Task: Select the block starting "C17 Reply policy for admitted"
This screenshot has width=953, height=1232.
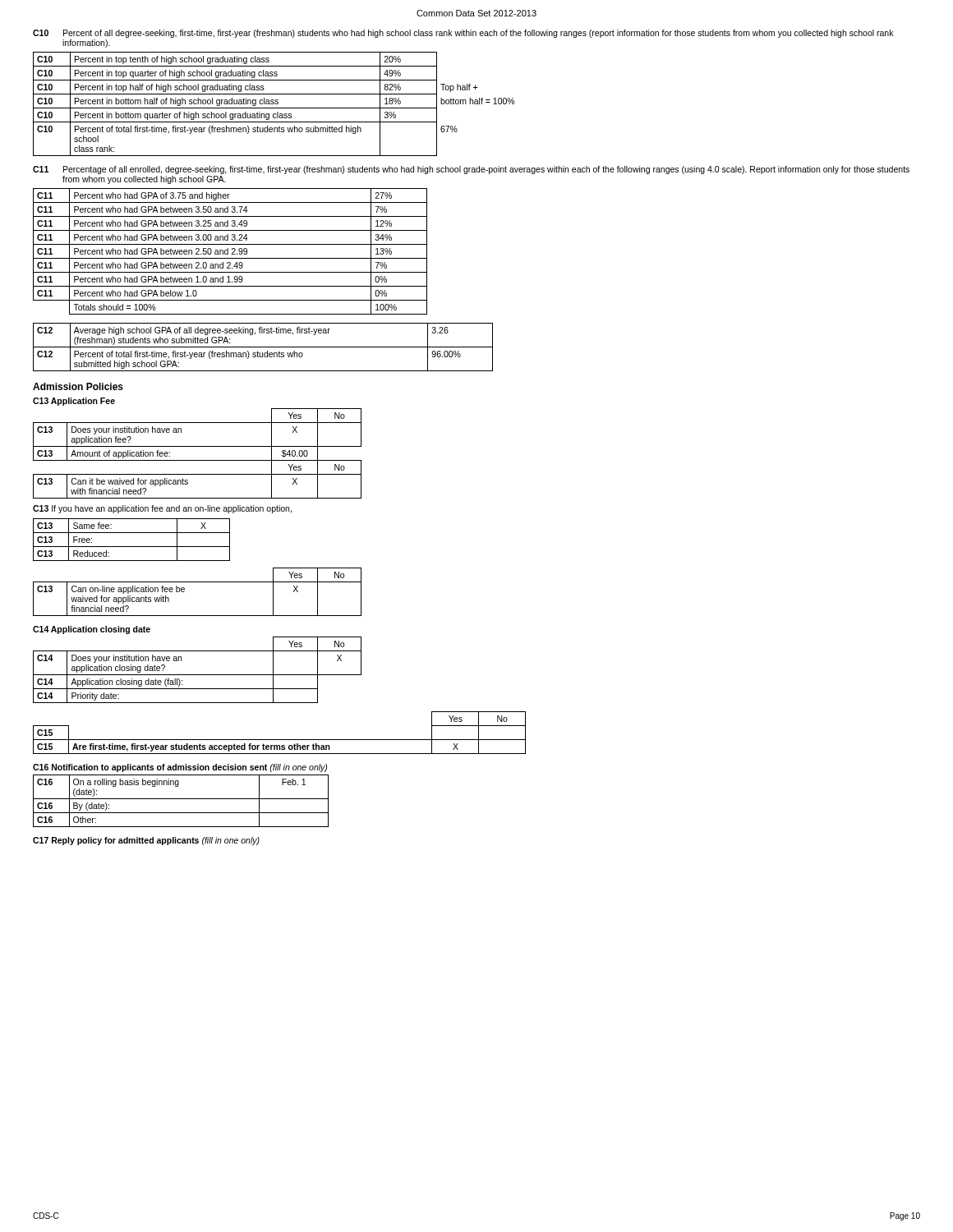Action: [146, 840]
